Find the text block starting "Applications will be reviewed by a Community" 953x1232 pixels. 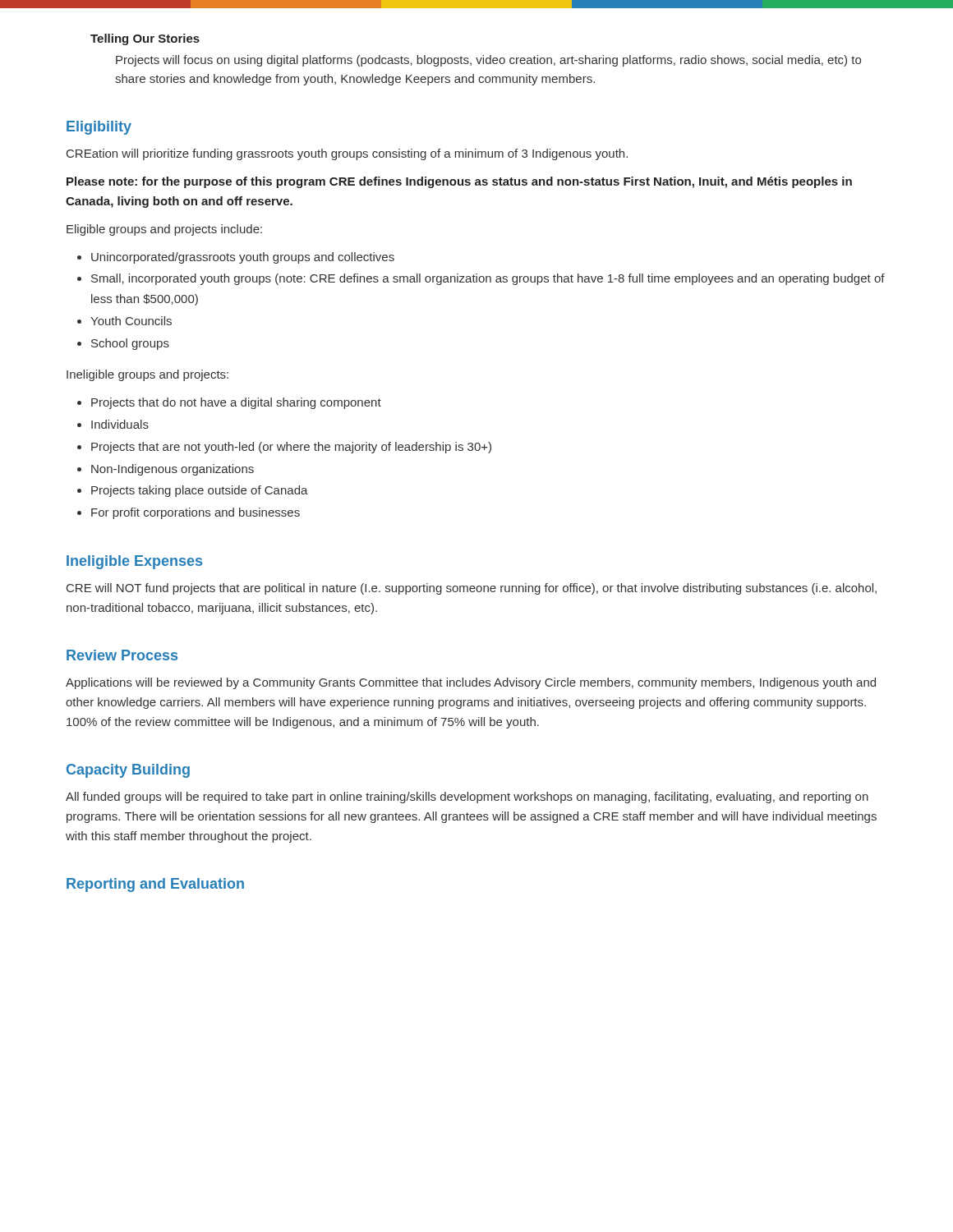(x=471, y=702)
